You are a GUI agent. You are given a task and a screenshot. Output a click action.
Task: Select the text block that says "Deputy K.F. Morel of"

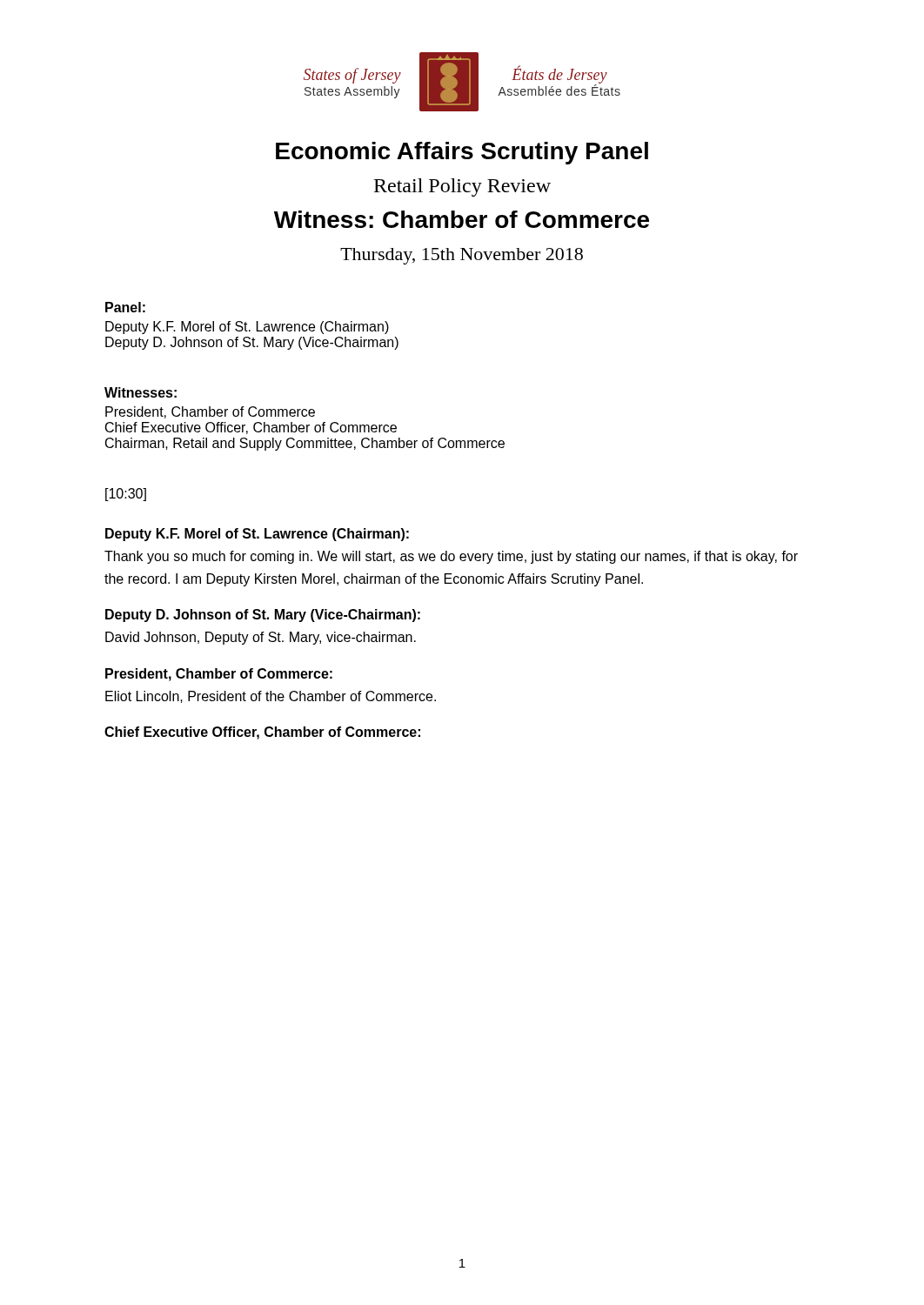pos(247,328)
